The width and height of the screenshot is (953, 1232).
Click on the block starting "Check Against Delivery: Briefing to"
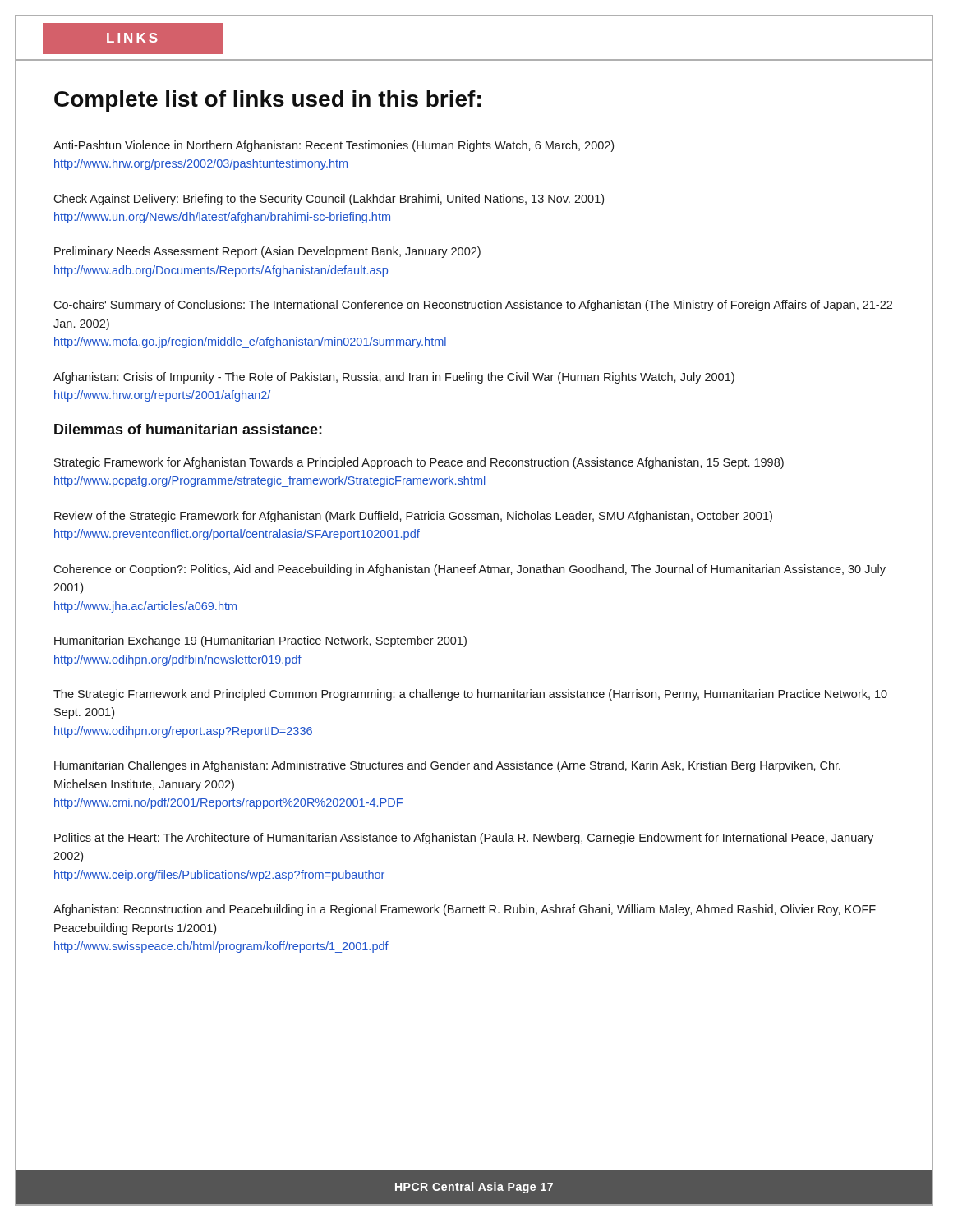click(x=474, y=208)
